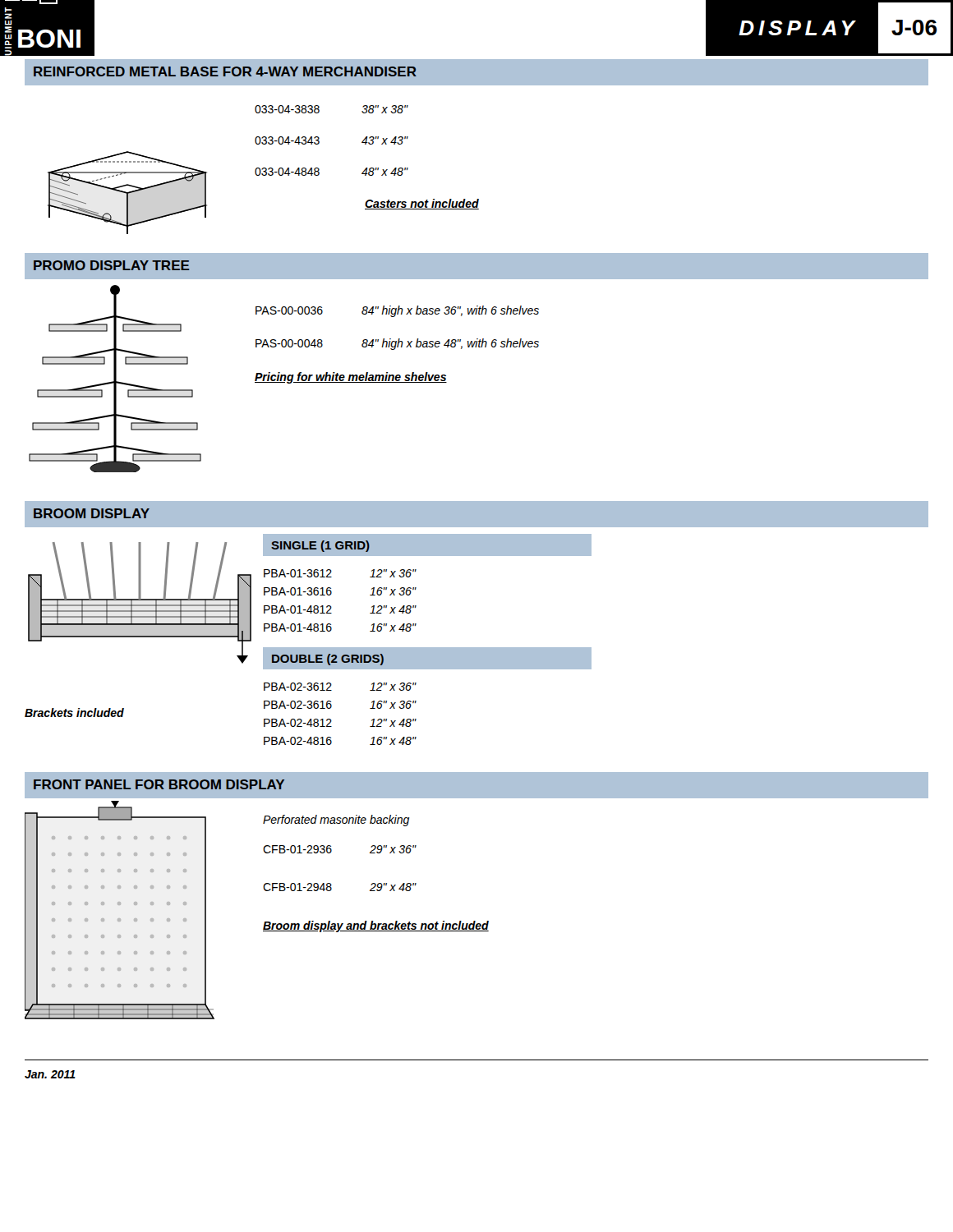
Task: Find "Casters not included" on this page
Action: click(x=422, y=204)
